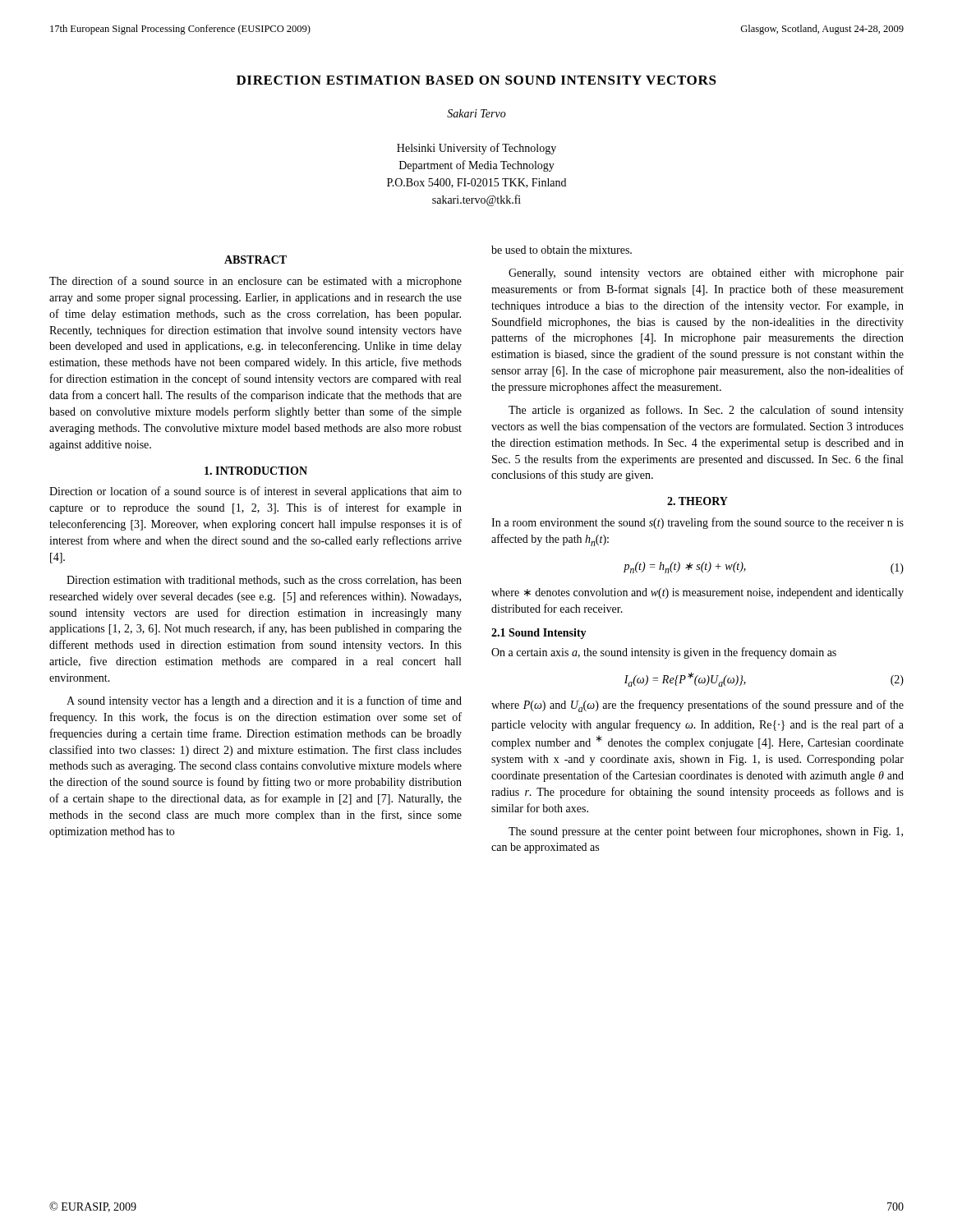Locate the block starting "where P(ω) and Ua(ω) are the frequency presentations"
Viewport: 953px width, 1232px height.
(698, 777)
